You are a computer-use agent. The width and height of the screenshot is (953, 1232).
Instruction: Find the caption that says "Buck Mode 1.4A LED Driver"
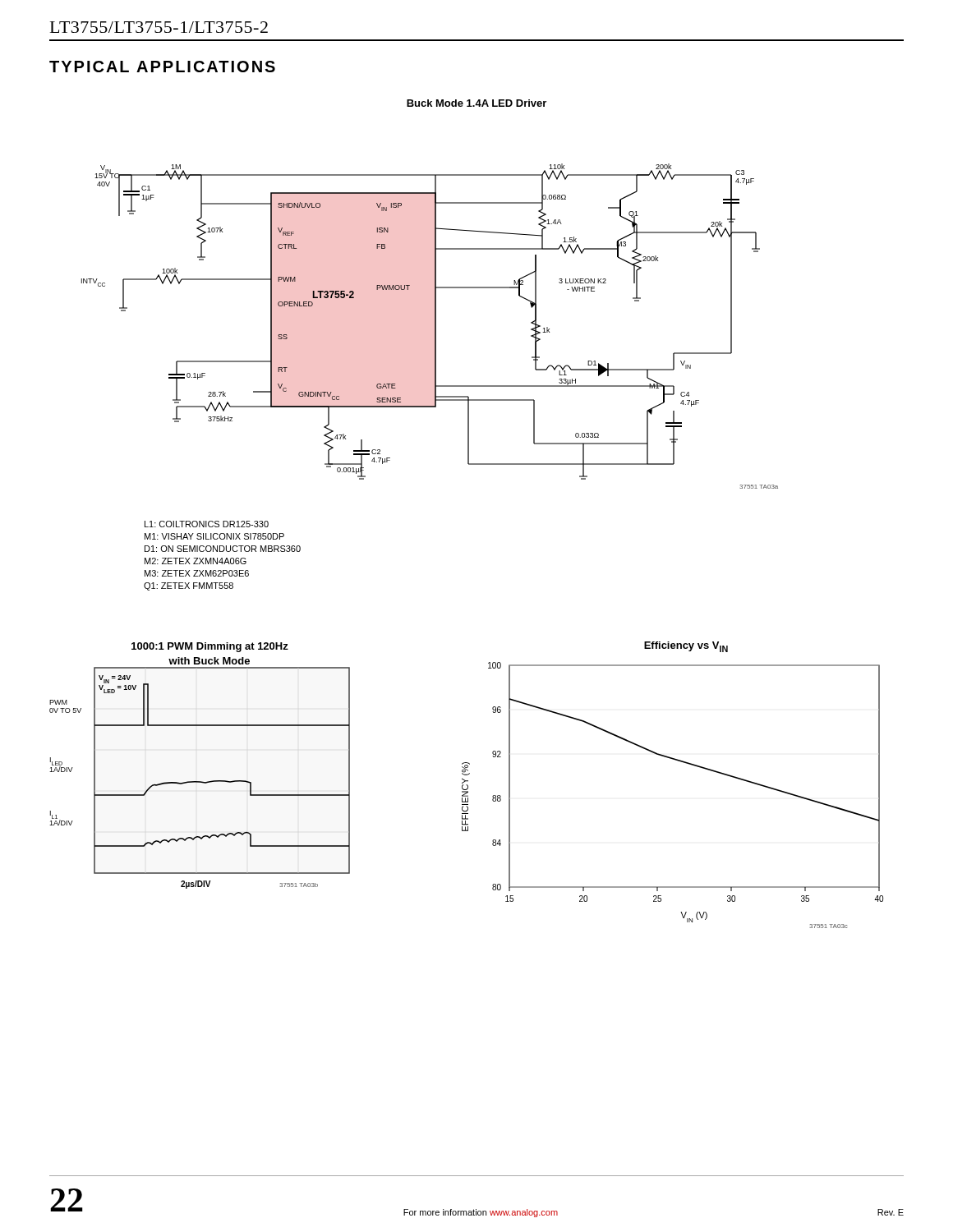click(476, 103)
